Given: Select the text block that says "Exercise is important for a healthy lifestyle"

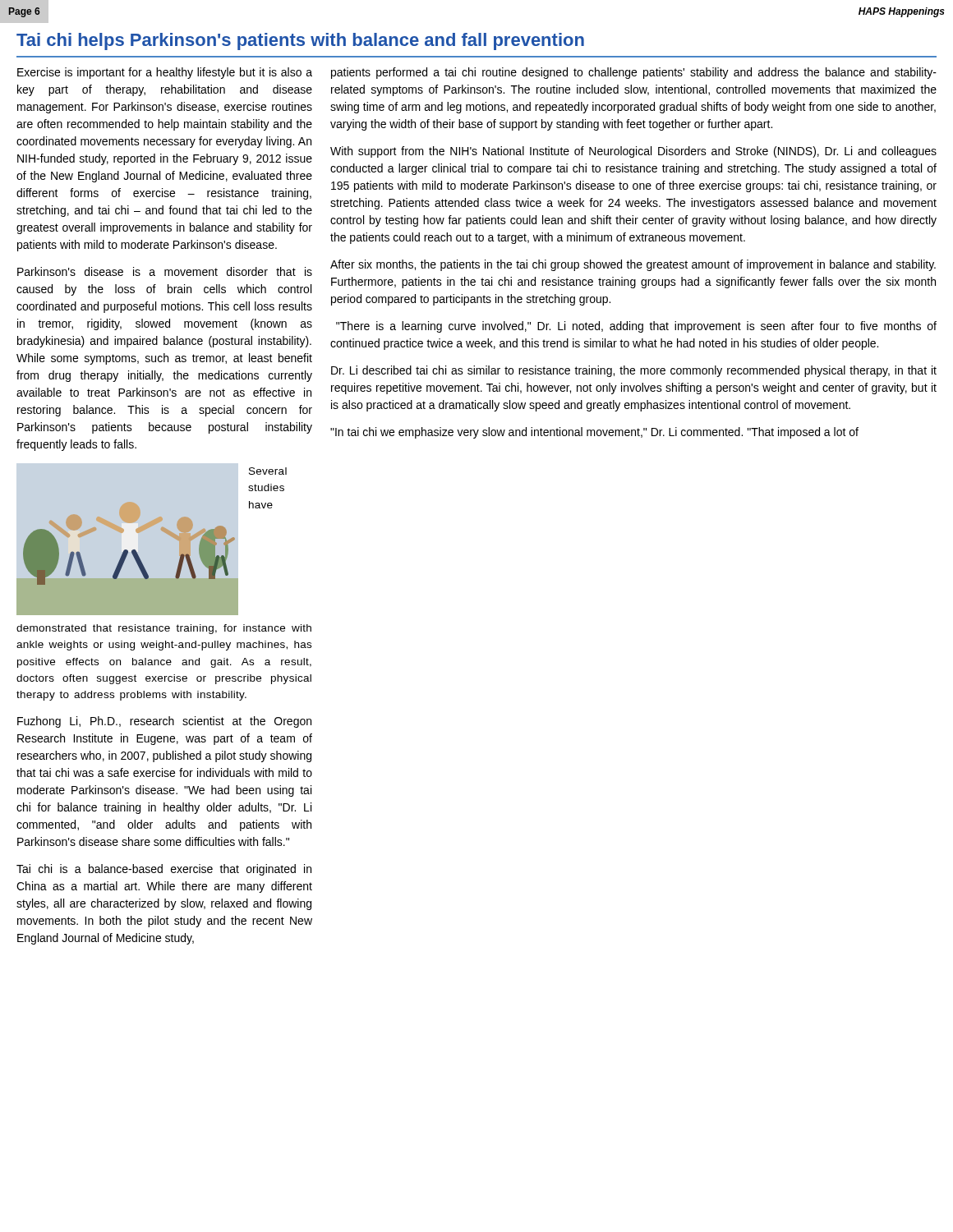Looking at the screenshot, I should [164, 158].
